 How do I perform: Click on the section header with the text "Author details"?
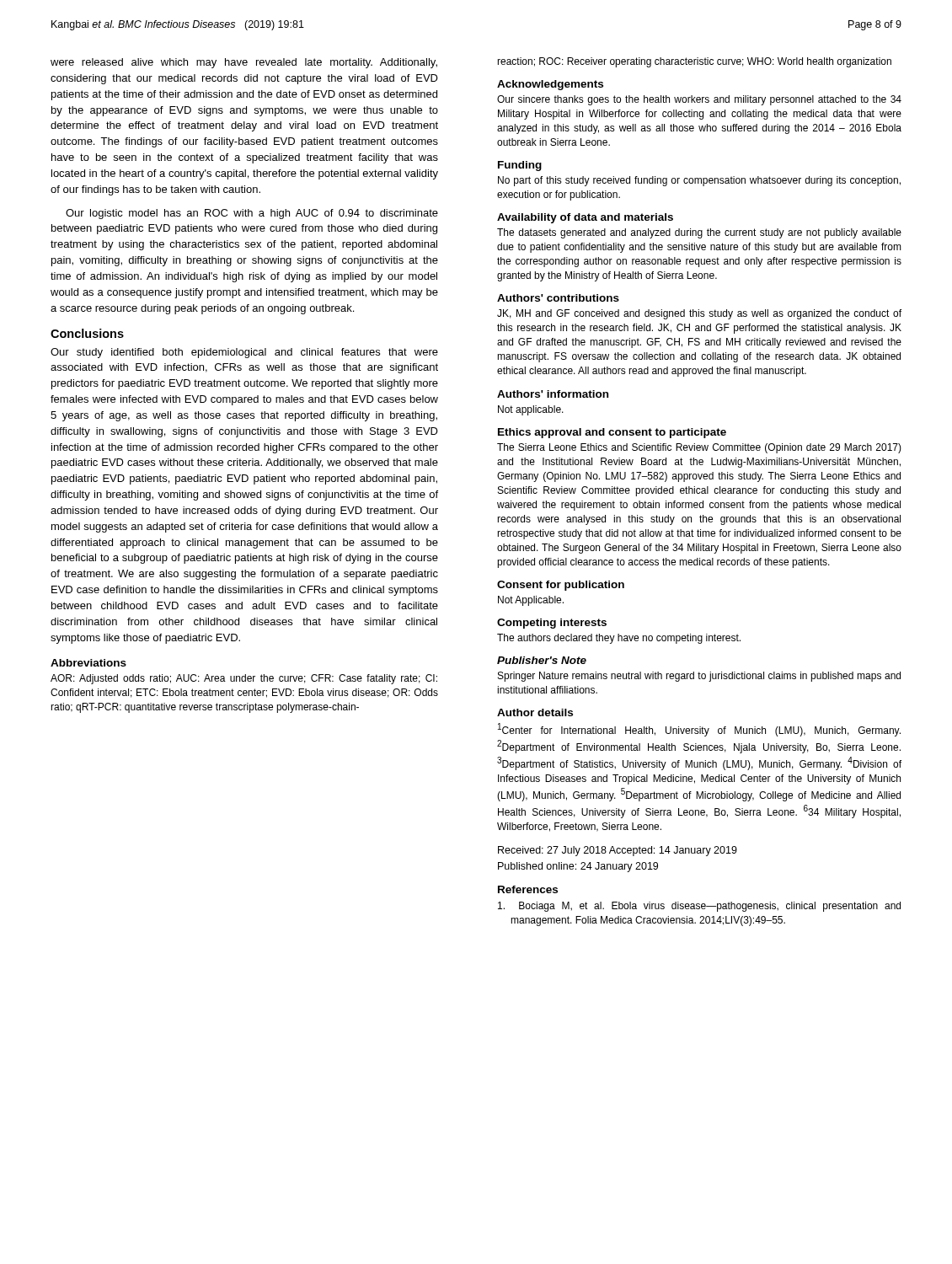click(x=535, y=712)
